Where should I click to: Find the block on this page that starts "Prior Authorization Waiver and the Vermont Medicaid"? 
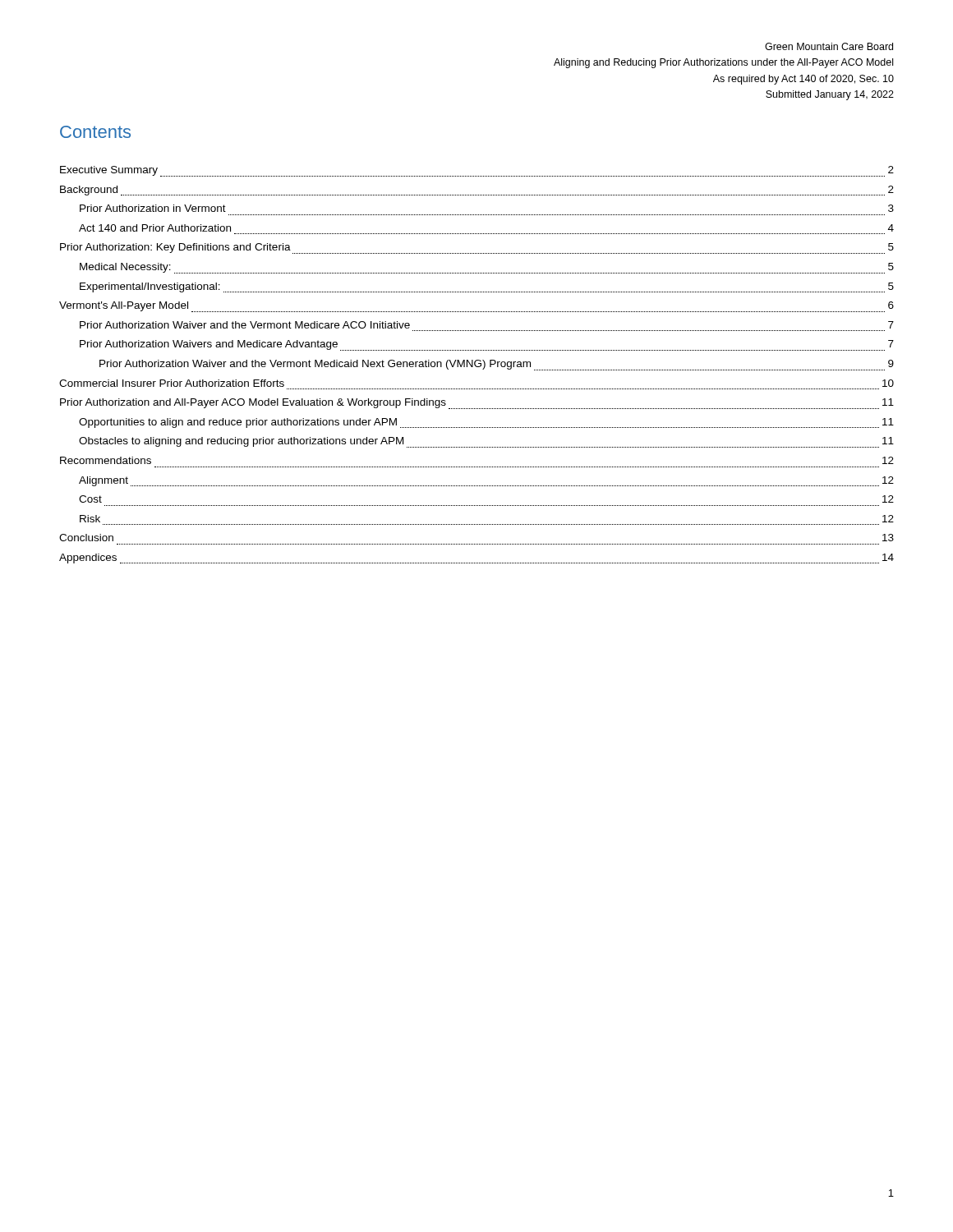pyautogui.click(x=476, y=364)
